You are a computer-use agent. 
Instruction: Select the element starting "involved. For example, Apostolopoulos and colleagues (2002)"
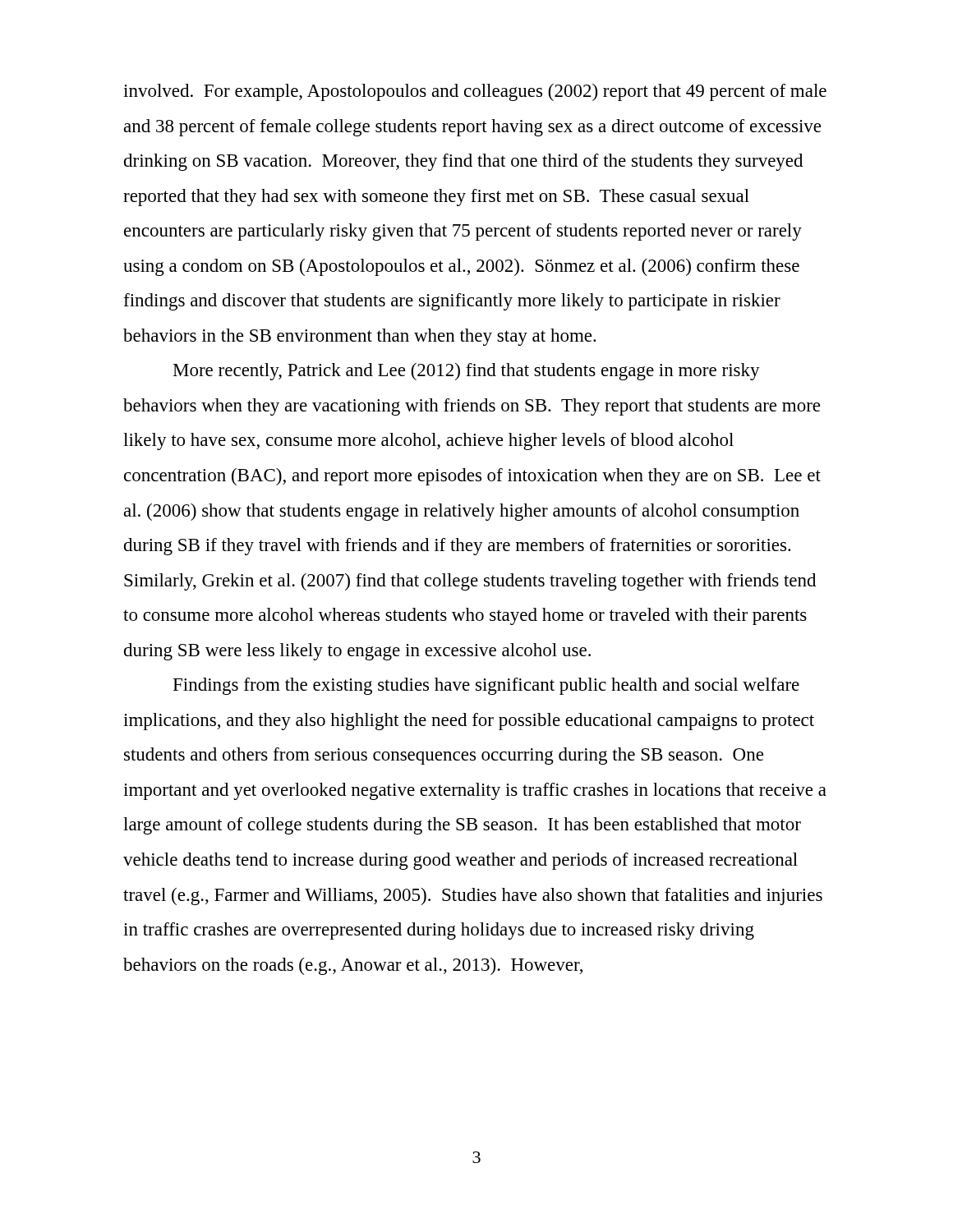475,92
